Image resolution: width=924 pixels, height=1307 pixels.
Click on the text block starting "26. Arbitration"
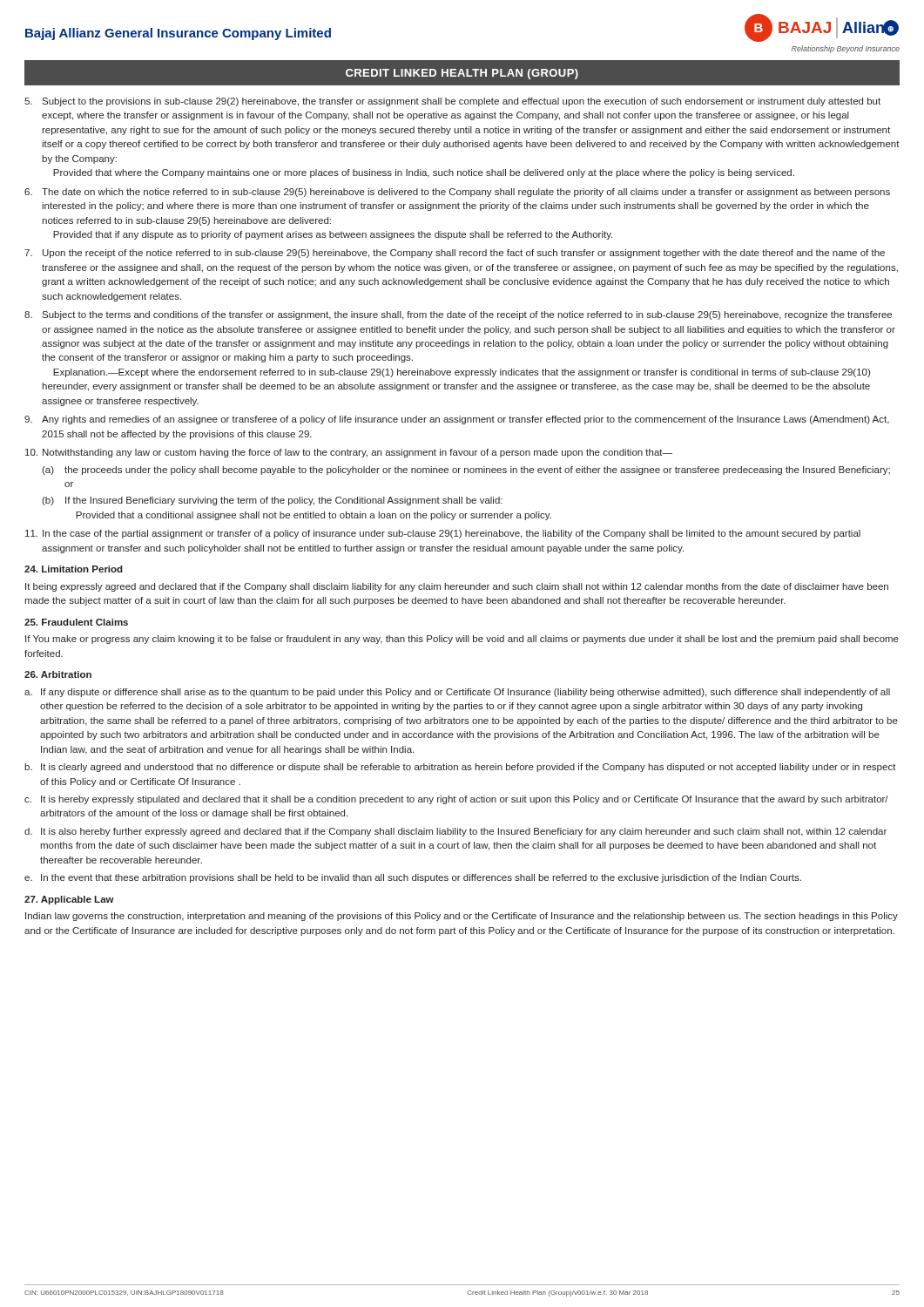pyautogui.click(x=58, y=675)
